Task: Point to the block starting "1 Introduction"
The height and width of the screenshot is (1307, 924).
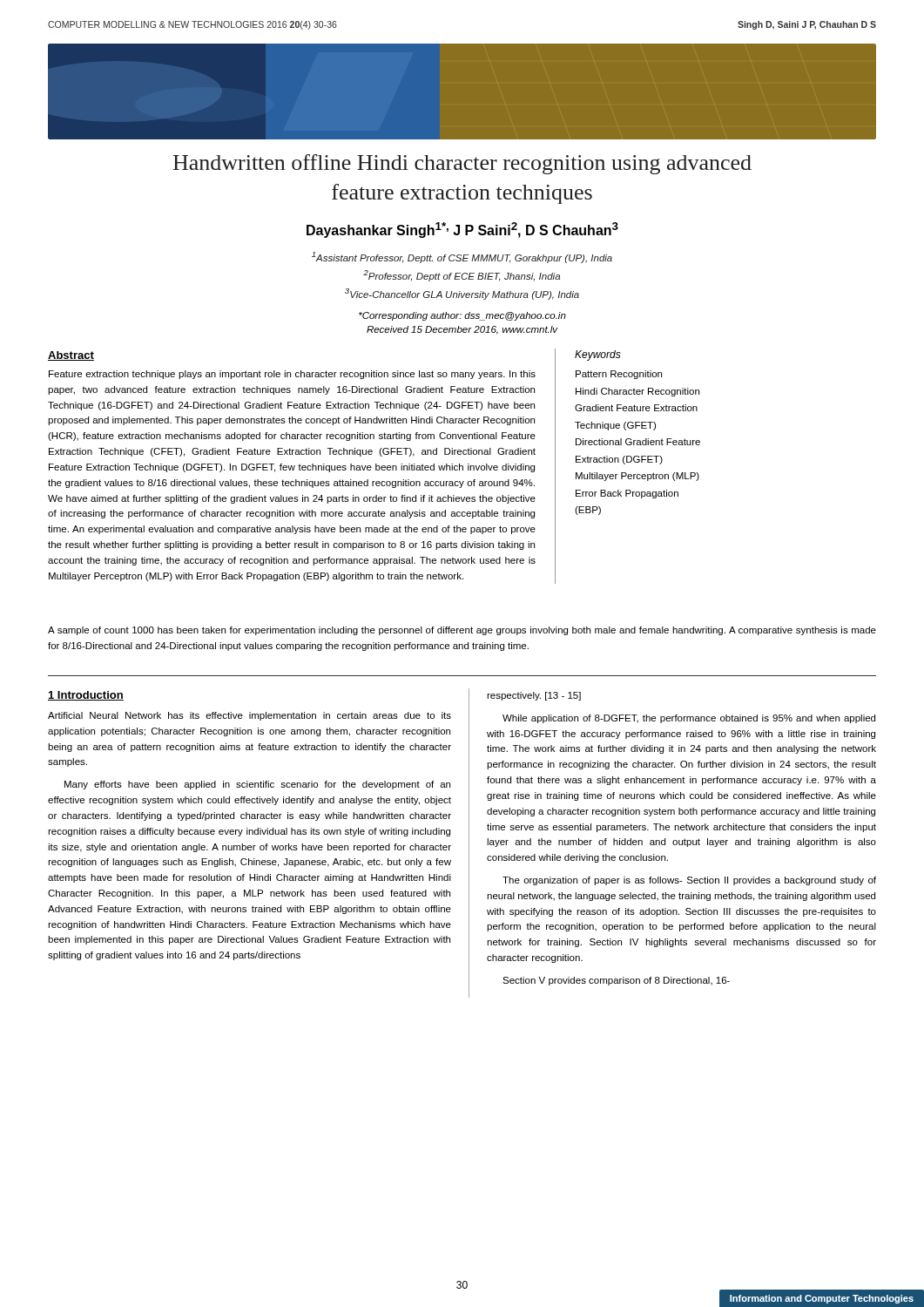Action: [86, 695]
